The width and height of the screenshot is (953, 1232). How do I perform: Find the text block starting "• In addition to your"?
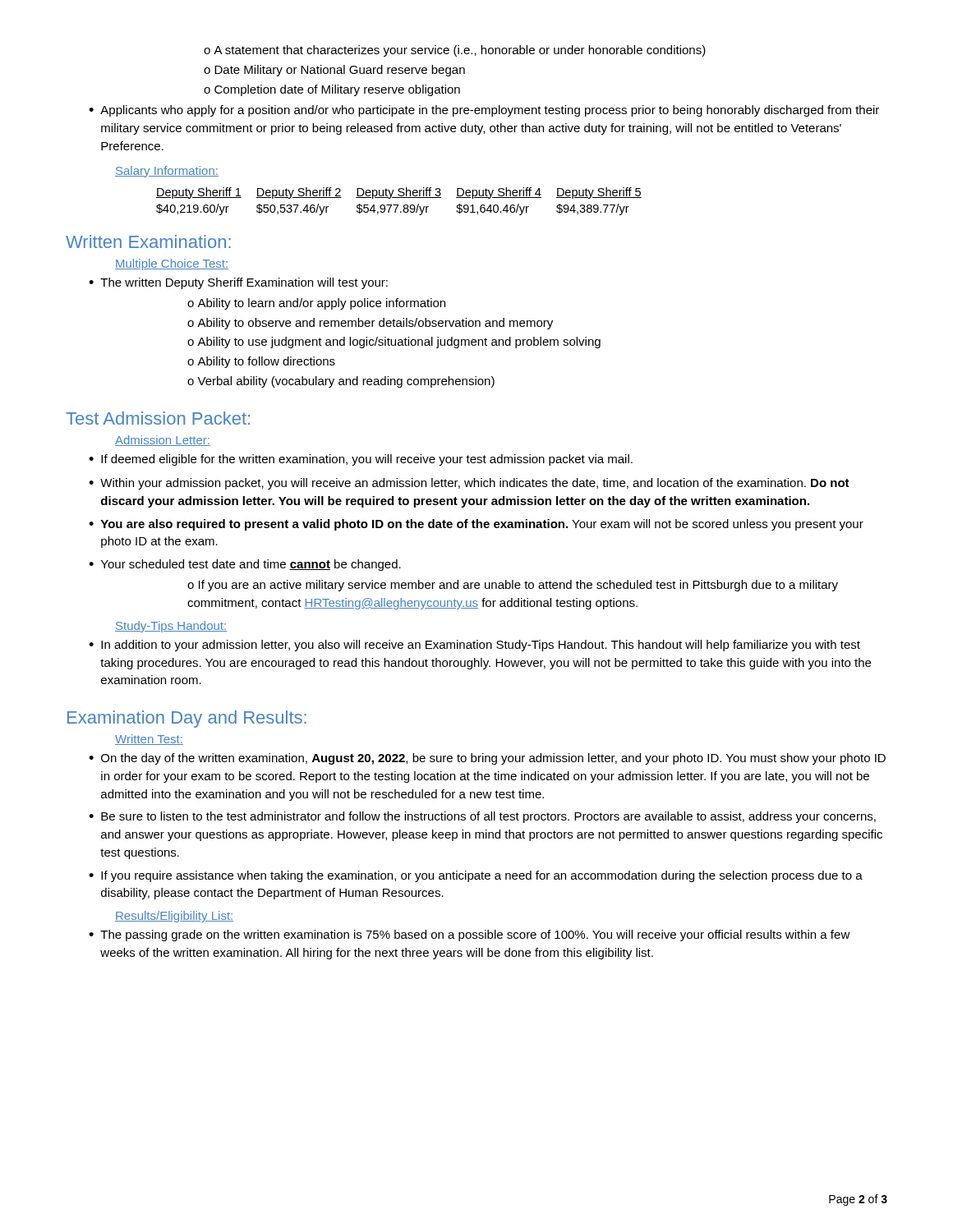coord(488,662)
